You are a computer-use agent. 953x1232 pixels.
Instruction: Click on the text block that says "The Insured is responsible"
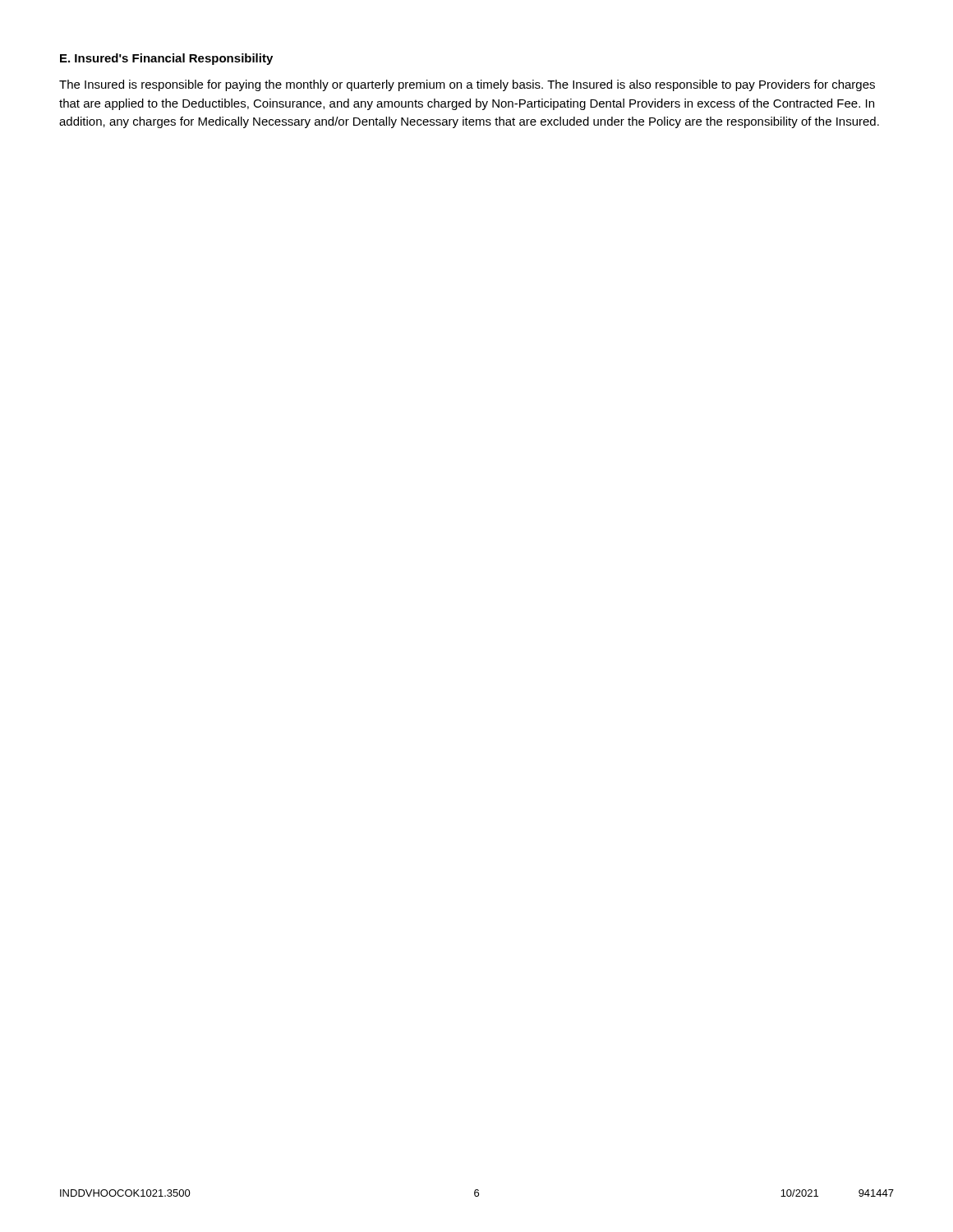click(x=469, y=103)
